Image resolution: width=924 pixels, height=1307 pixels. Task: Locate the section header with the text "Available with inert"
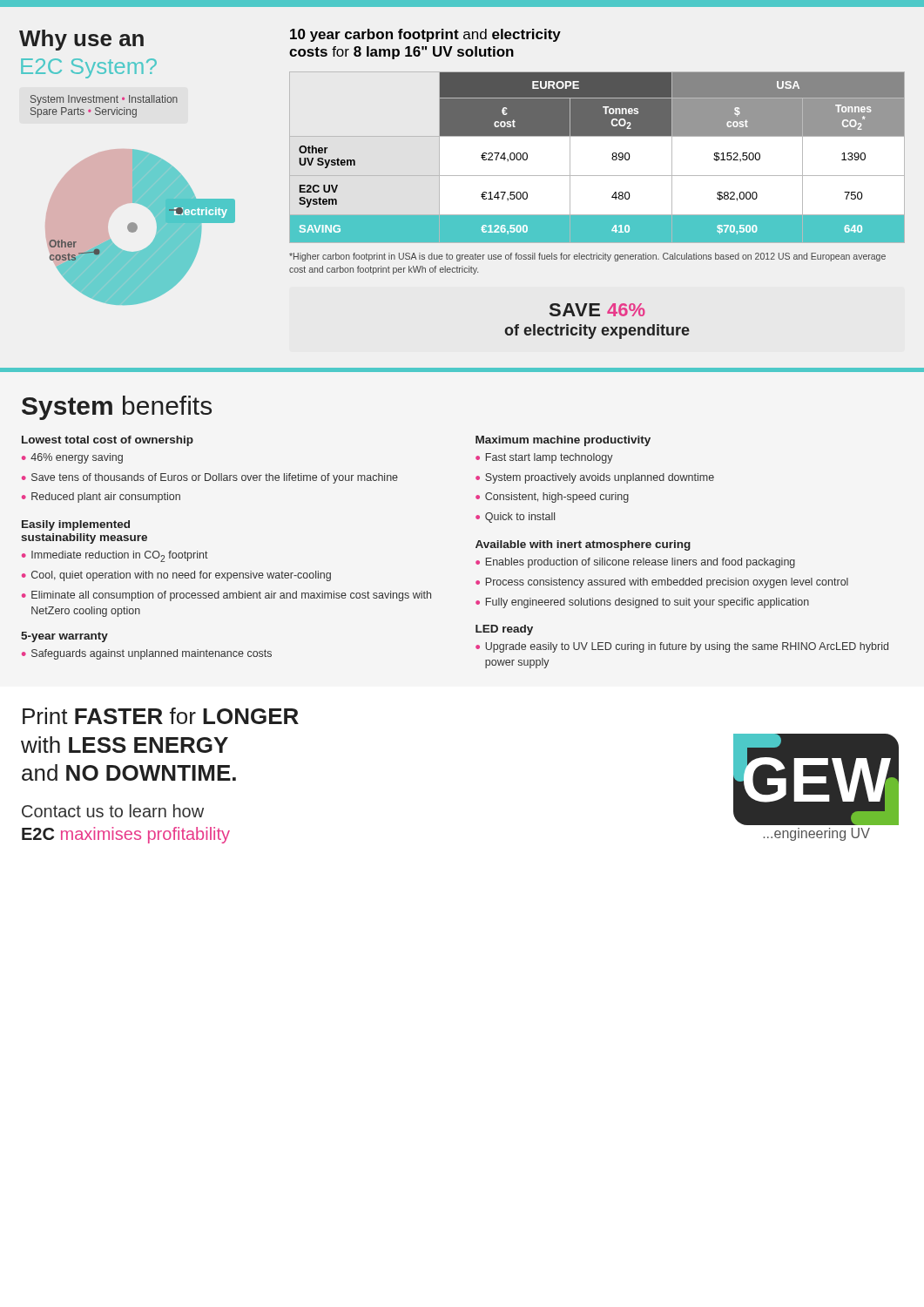[583, 544]
